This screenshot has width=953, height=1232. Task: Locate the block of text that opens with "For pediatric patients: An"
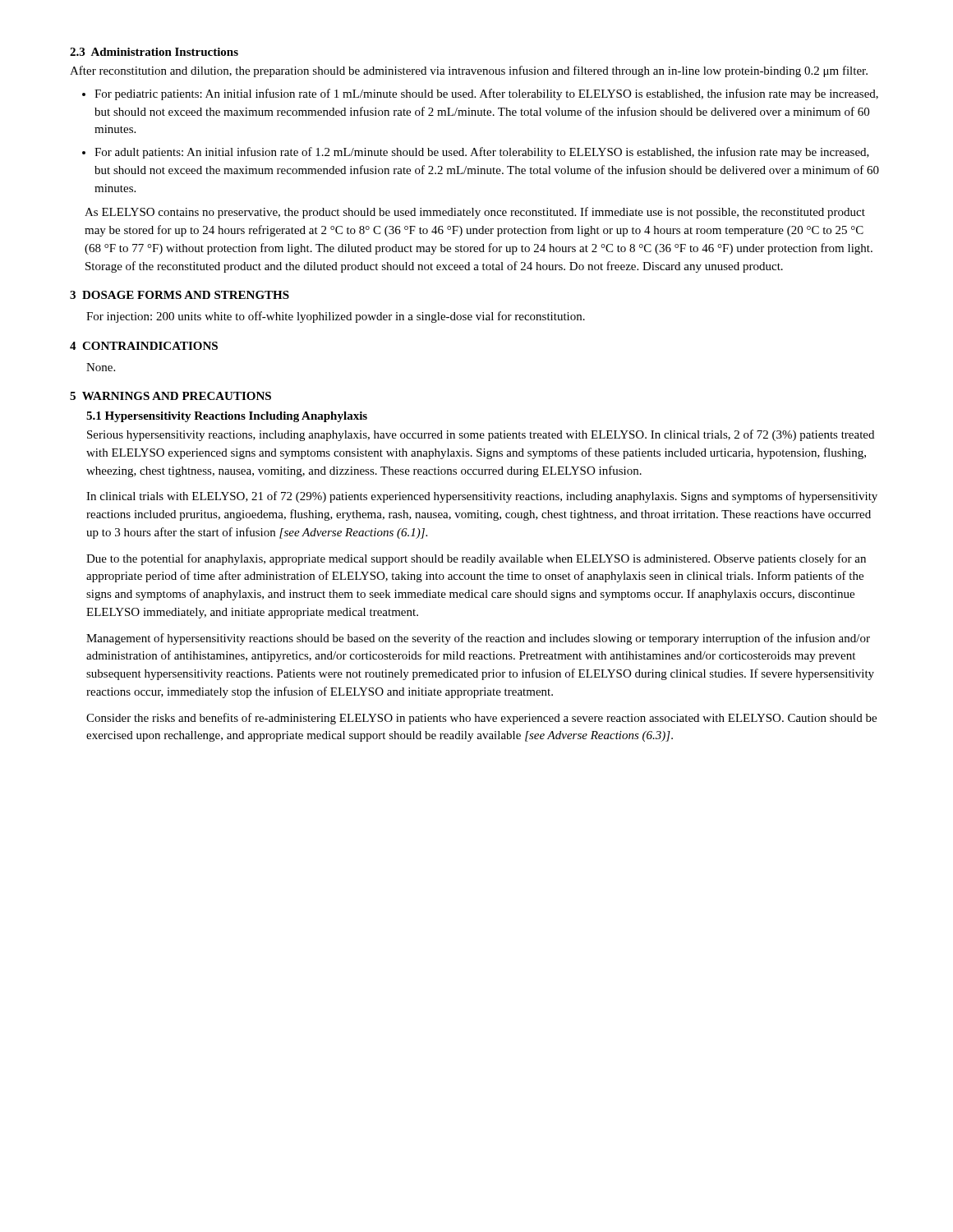point(487,111)
